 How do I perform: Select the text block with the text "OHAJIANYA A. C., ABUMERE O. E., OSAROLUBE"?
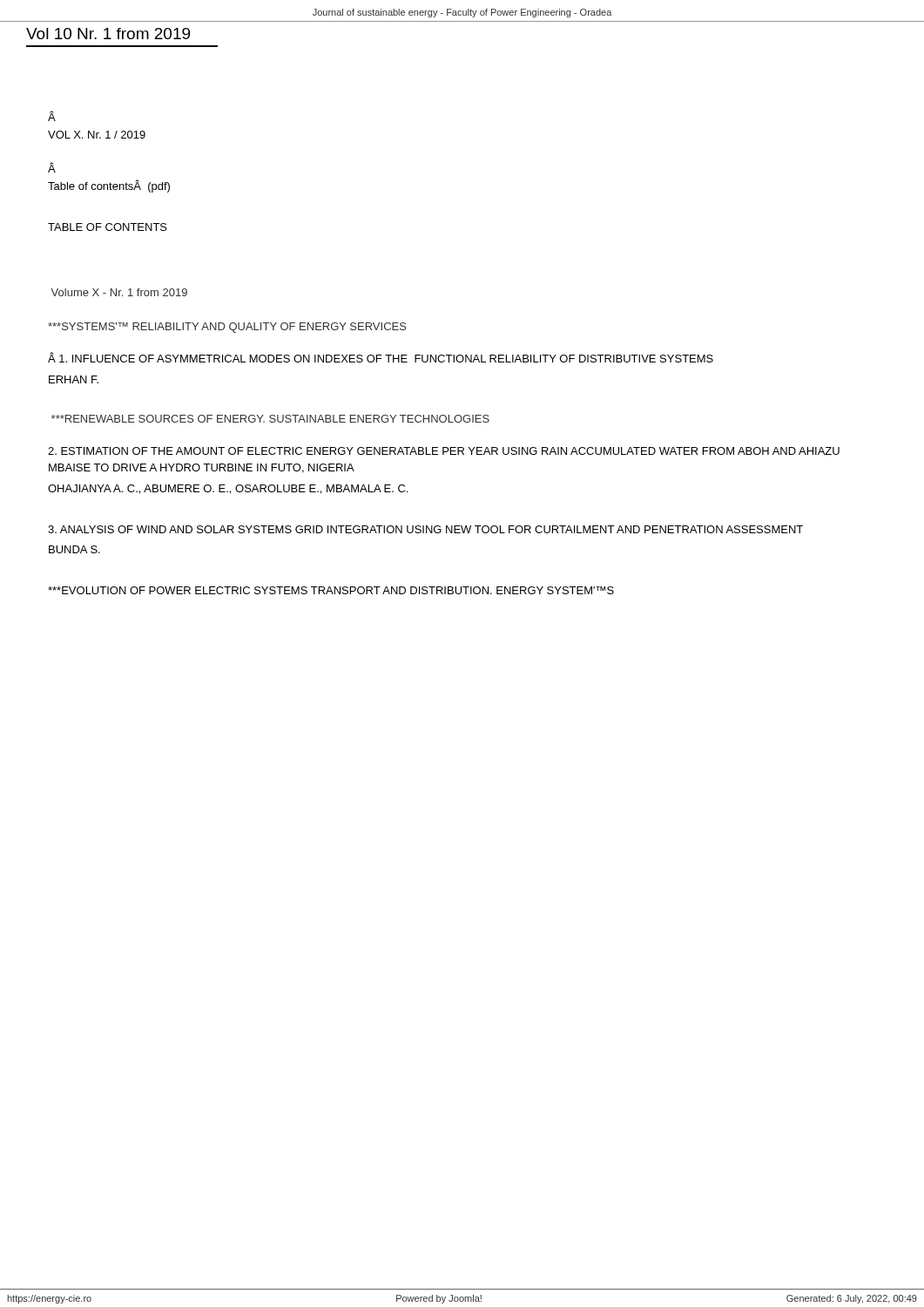228,488
